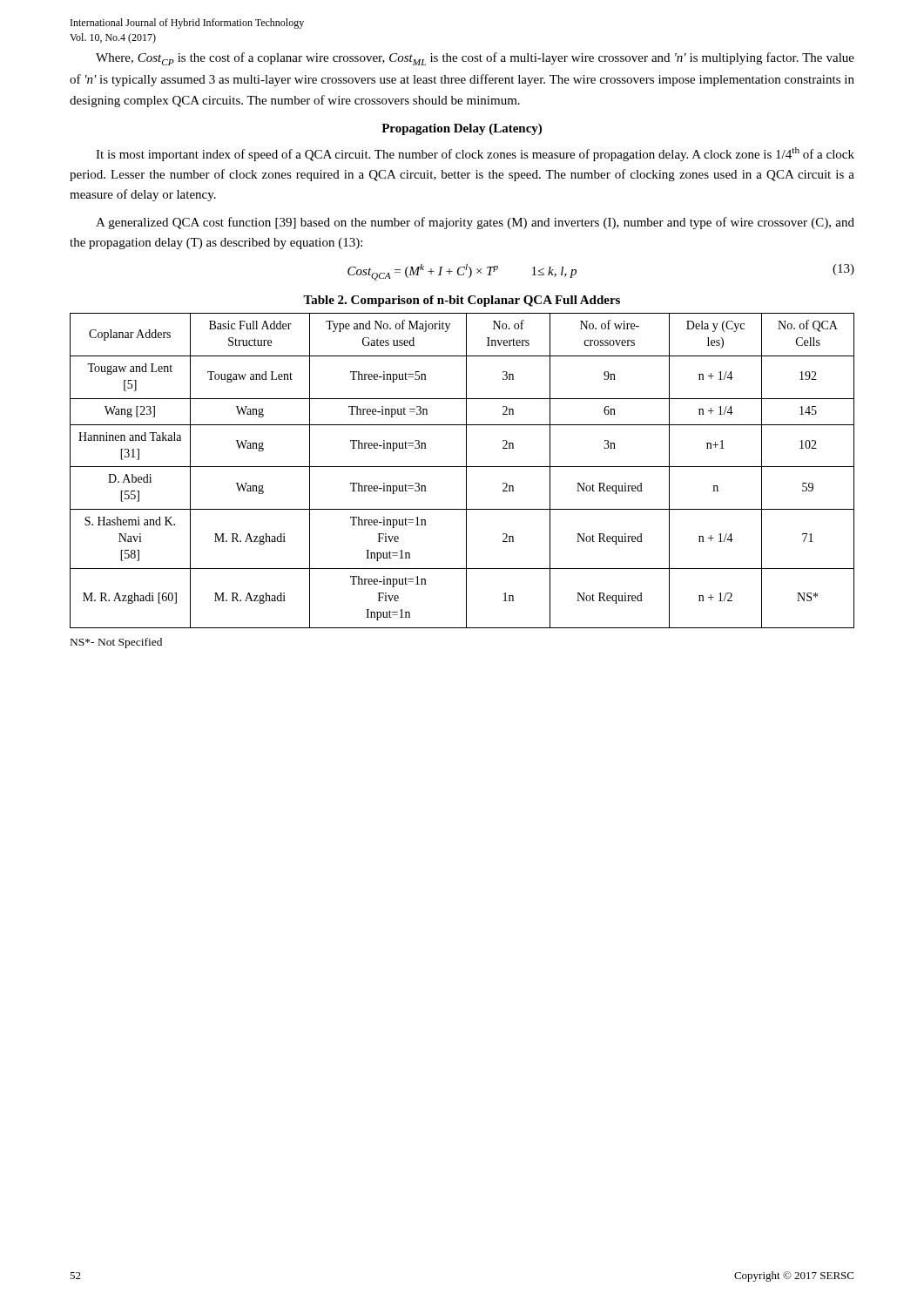
Task: Locate the text block that reads "It is most important"
Action: pos(475,154)
